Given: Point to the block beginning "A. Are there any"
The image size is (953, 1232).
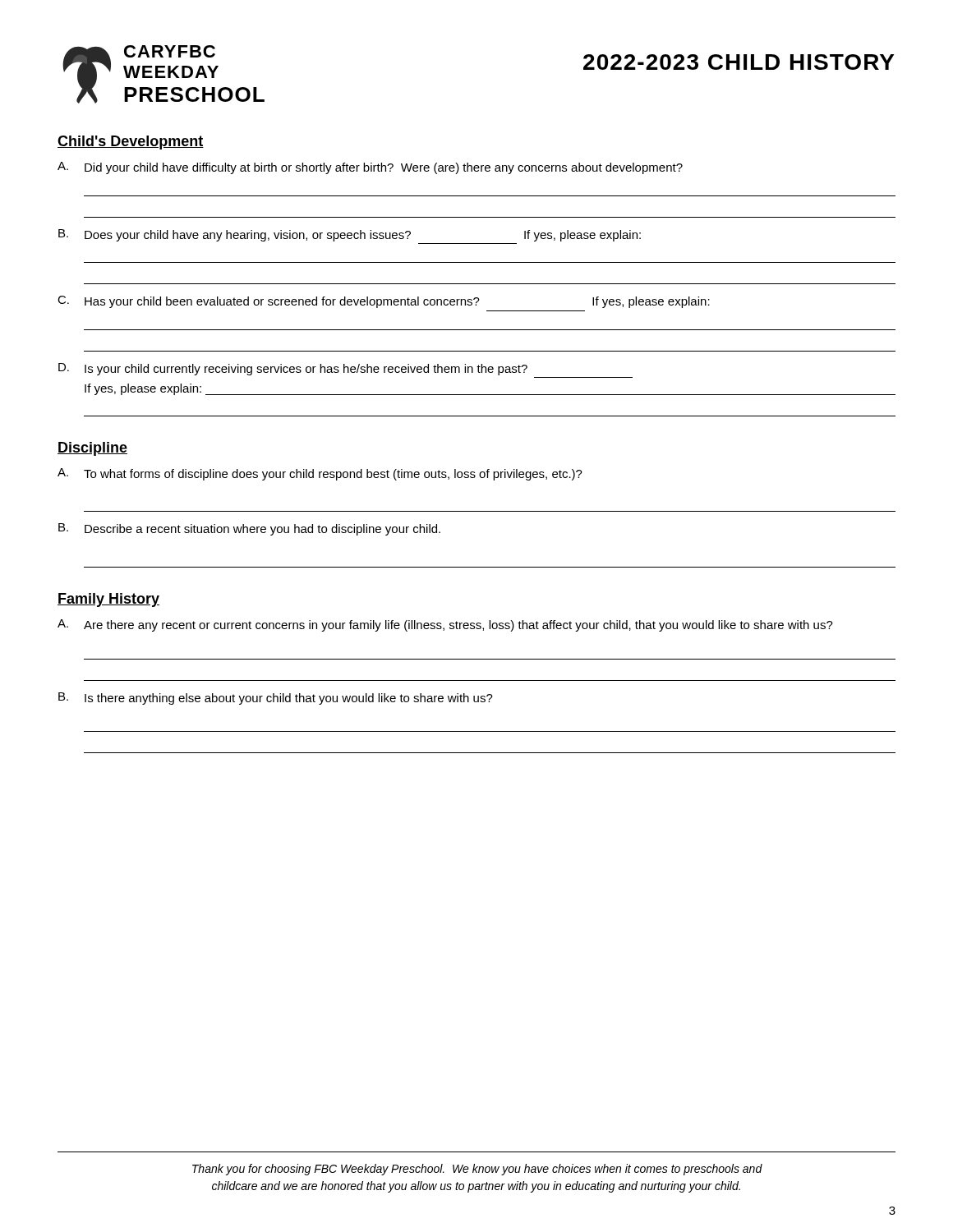Looking at the screenshot, I should [x=476, y=649].
